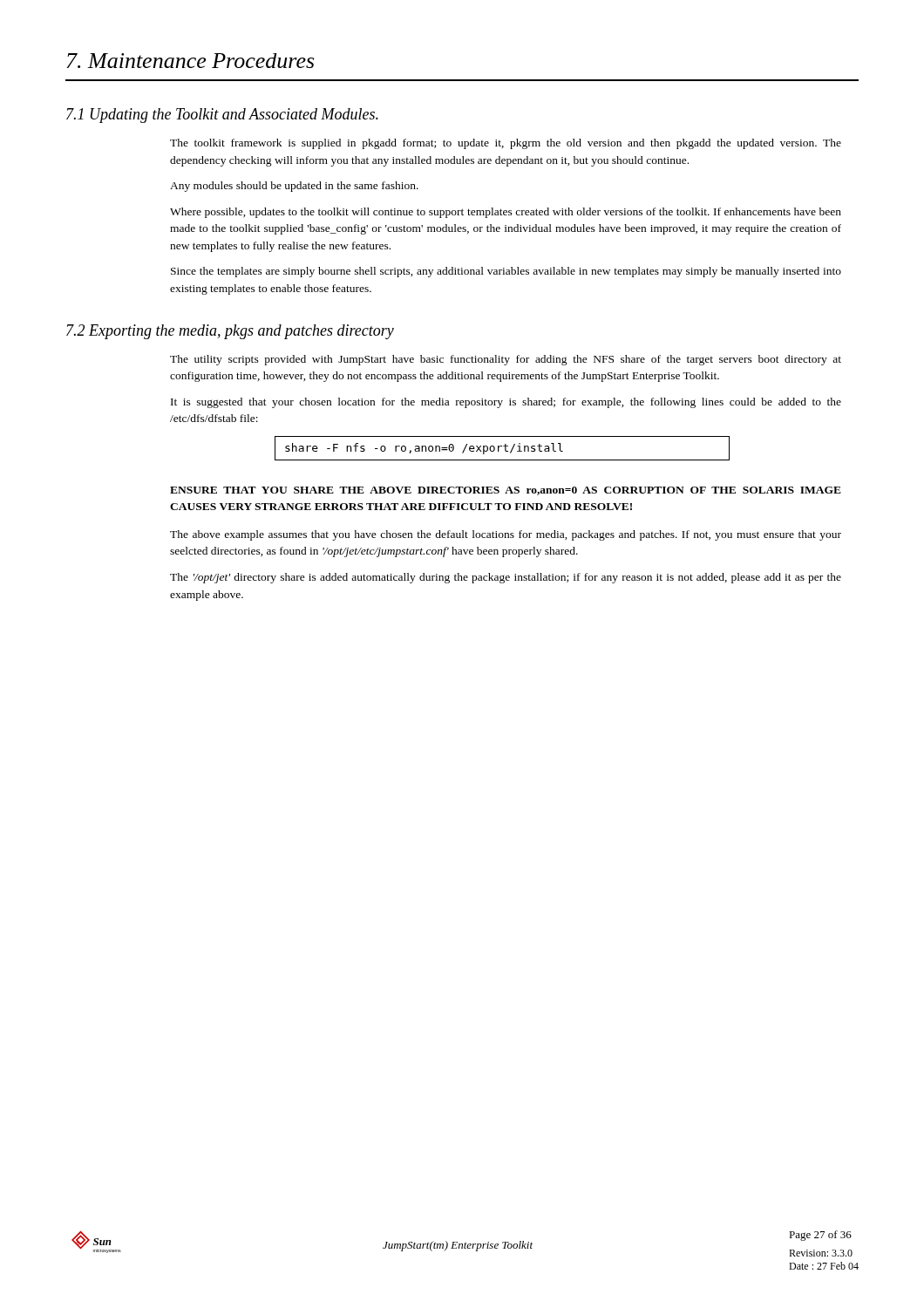The image size is (924, 1308).
Task: Find "share -F nfs -o ro,anon=0 /export/install" on this page
Action: pos(506,453)
